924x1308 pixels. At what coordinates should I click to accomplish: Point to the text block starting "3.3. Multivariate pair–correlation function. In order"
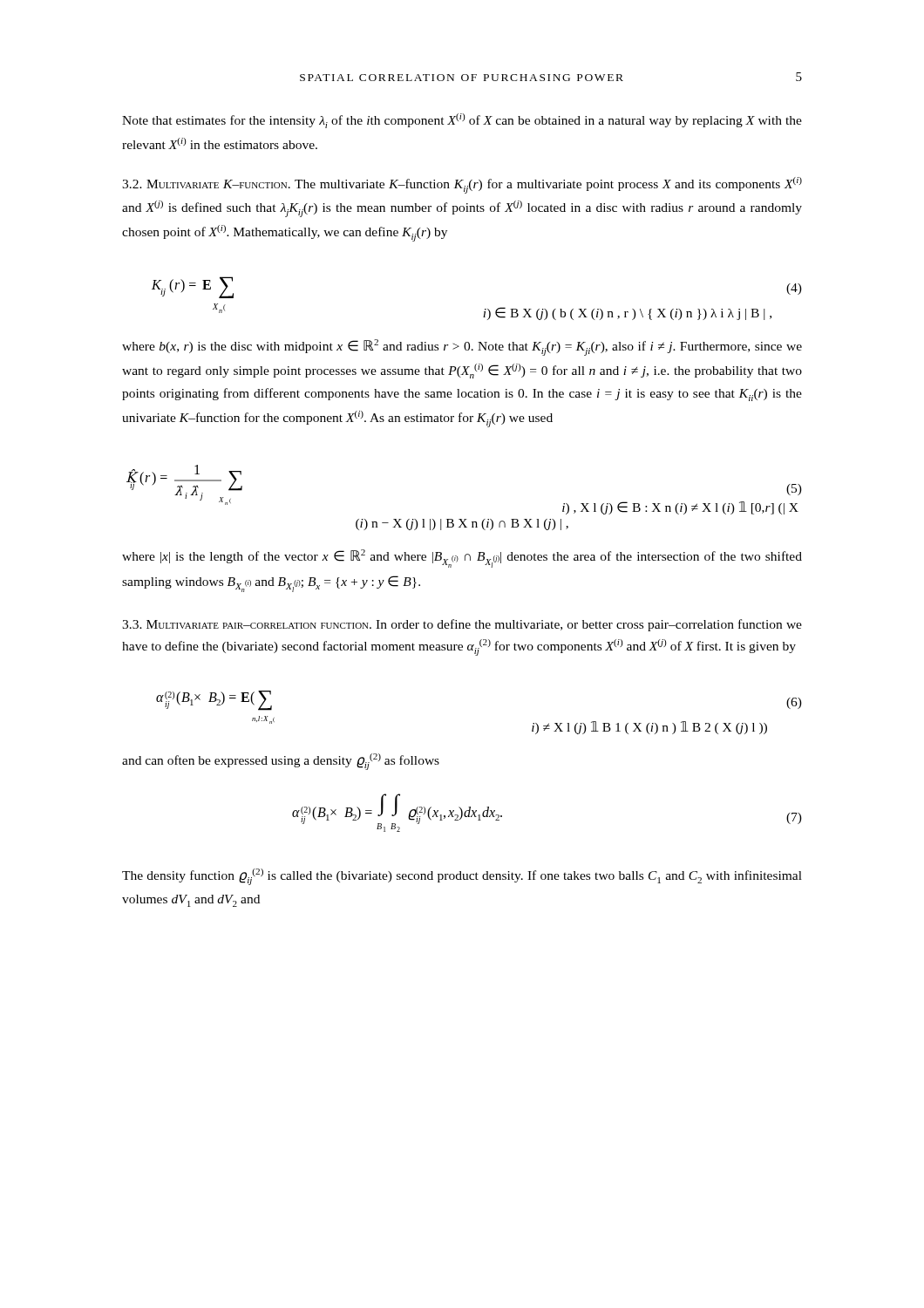coord(462,636)
